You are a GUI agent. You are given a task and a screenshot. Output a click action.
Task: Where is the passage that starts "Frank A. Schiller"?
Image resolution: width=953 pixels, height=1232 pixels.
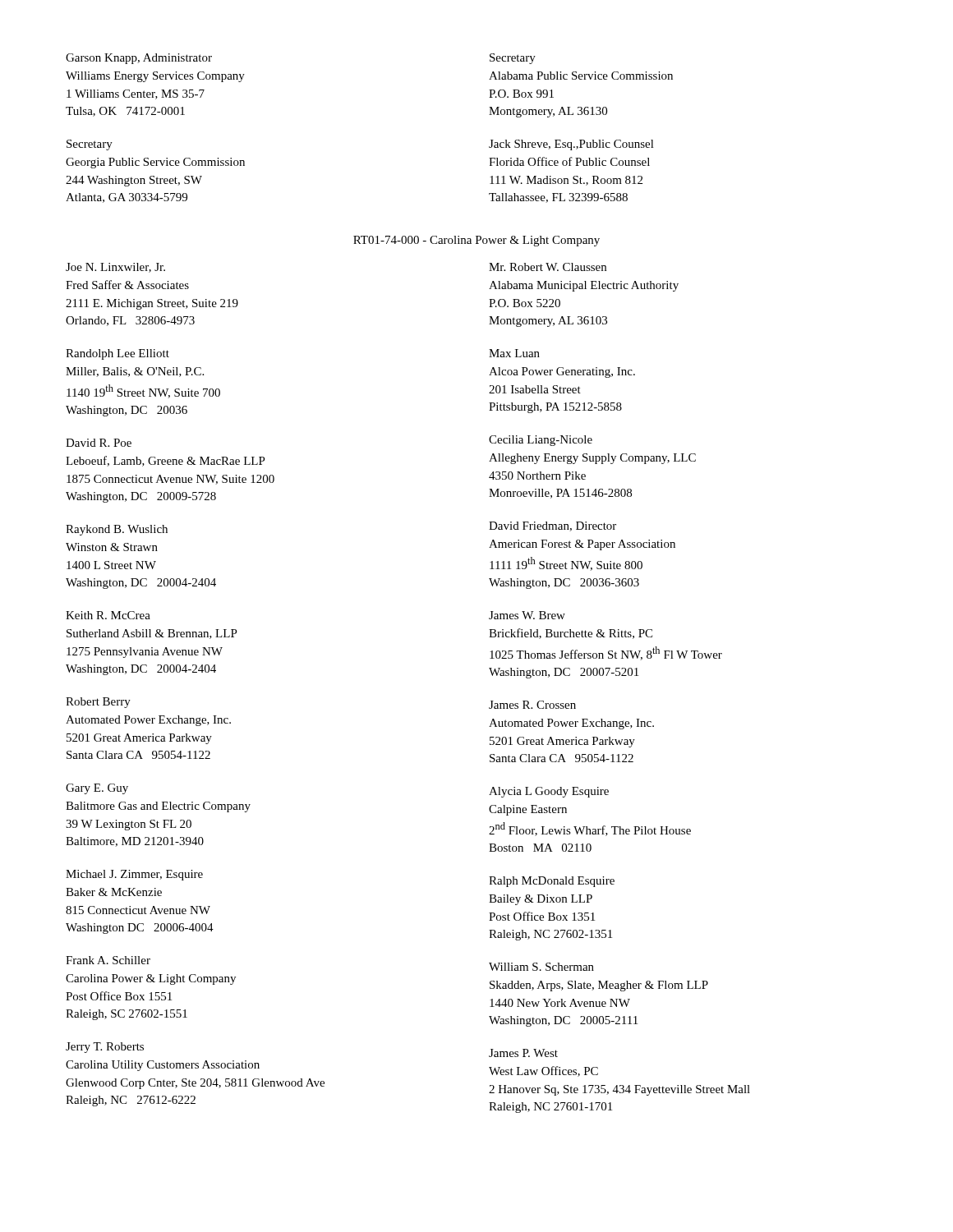click(x=151, y=987)
